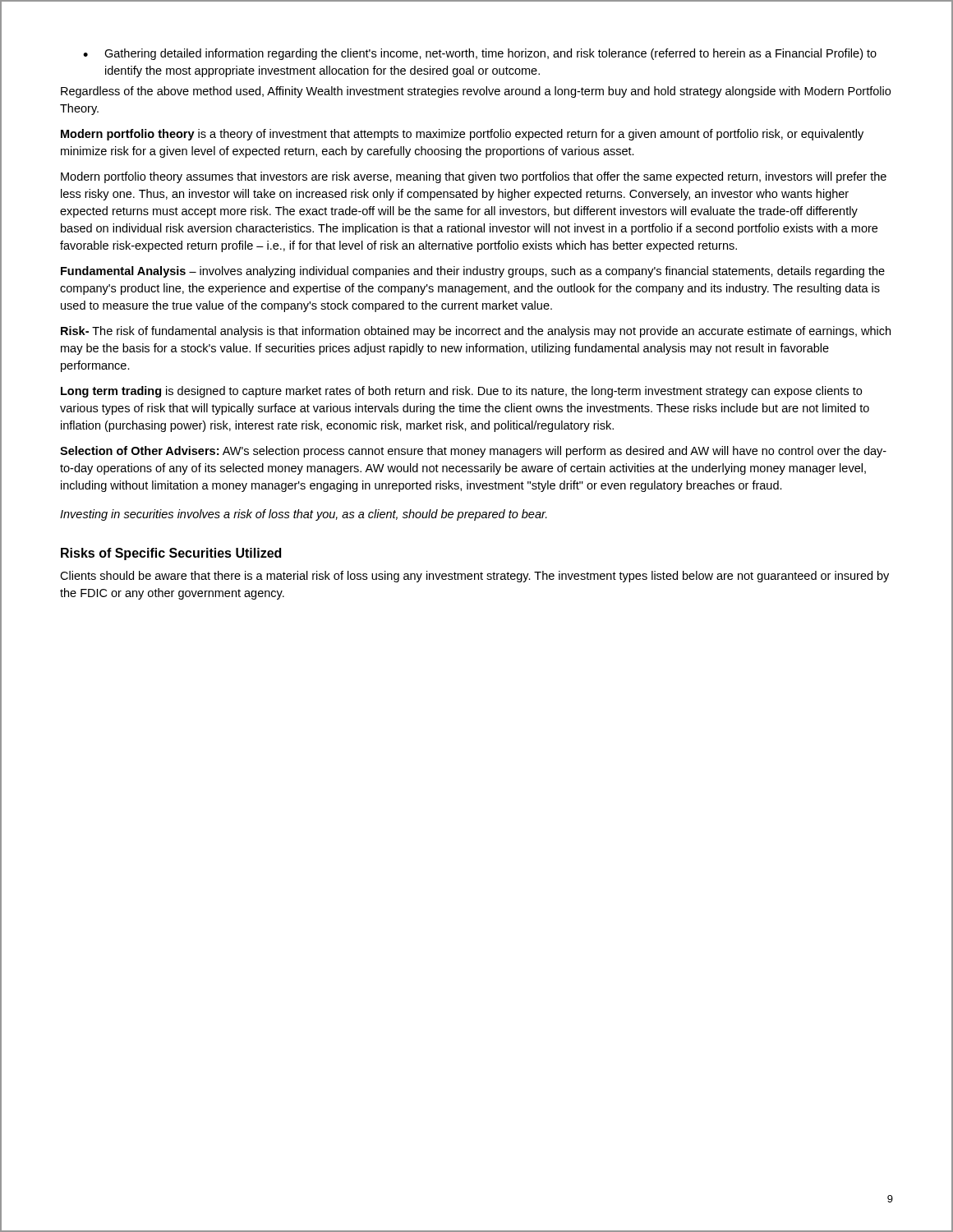Where is the passage that starts "Long term trading is designed to"?
953x1232 pixels.
(x=465, y=408)
